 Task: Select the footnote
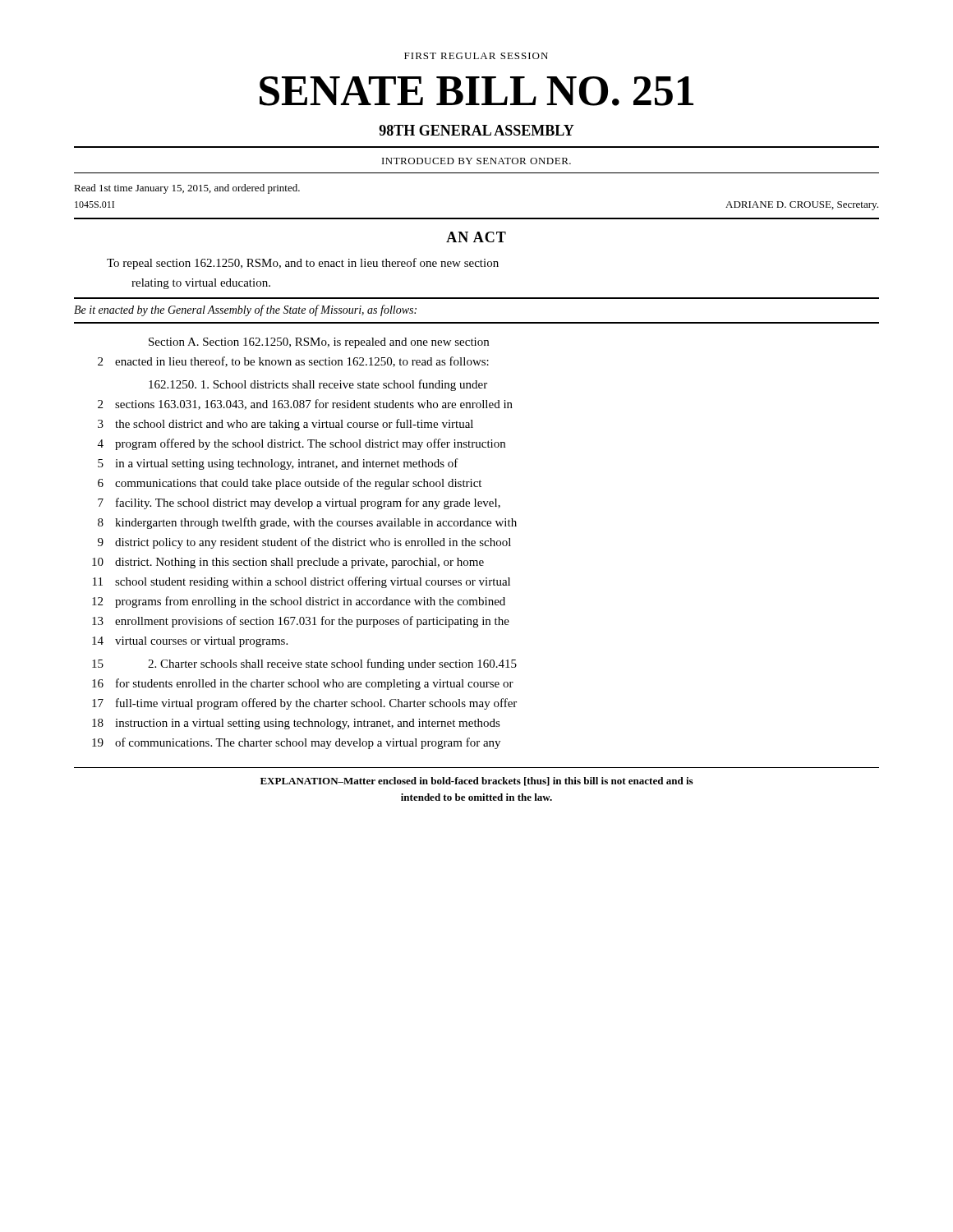(476, 789)
